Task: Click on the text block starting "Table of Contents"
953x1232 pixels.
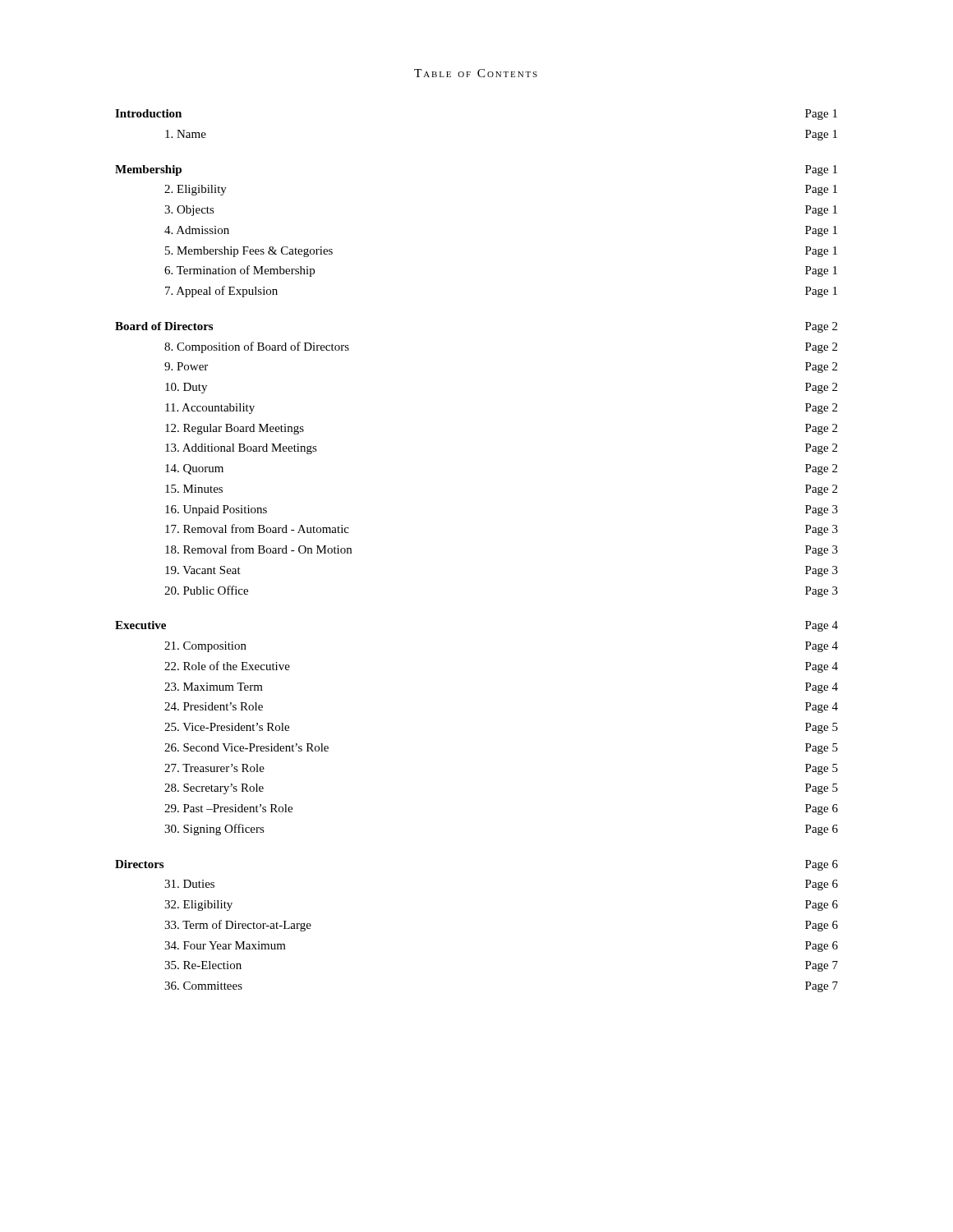Action: (476, 73)
